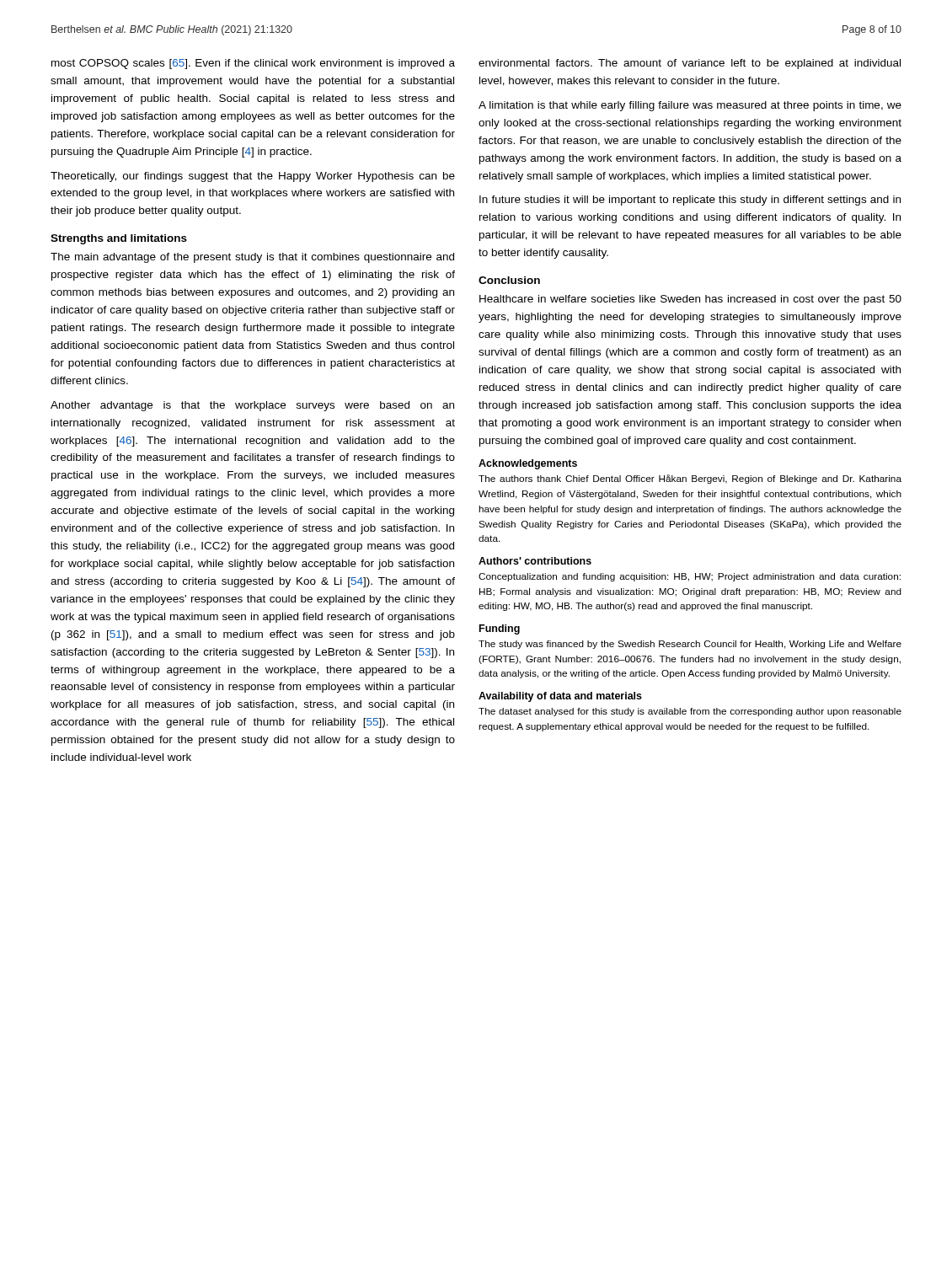Point to the passage starting "Healthcare in welfare societies"
Viewport: 952px width, 1264px height.
coord(690,370)
